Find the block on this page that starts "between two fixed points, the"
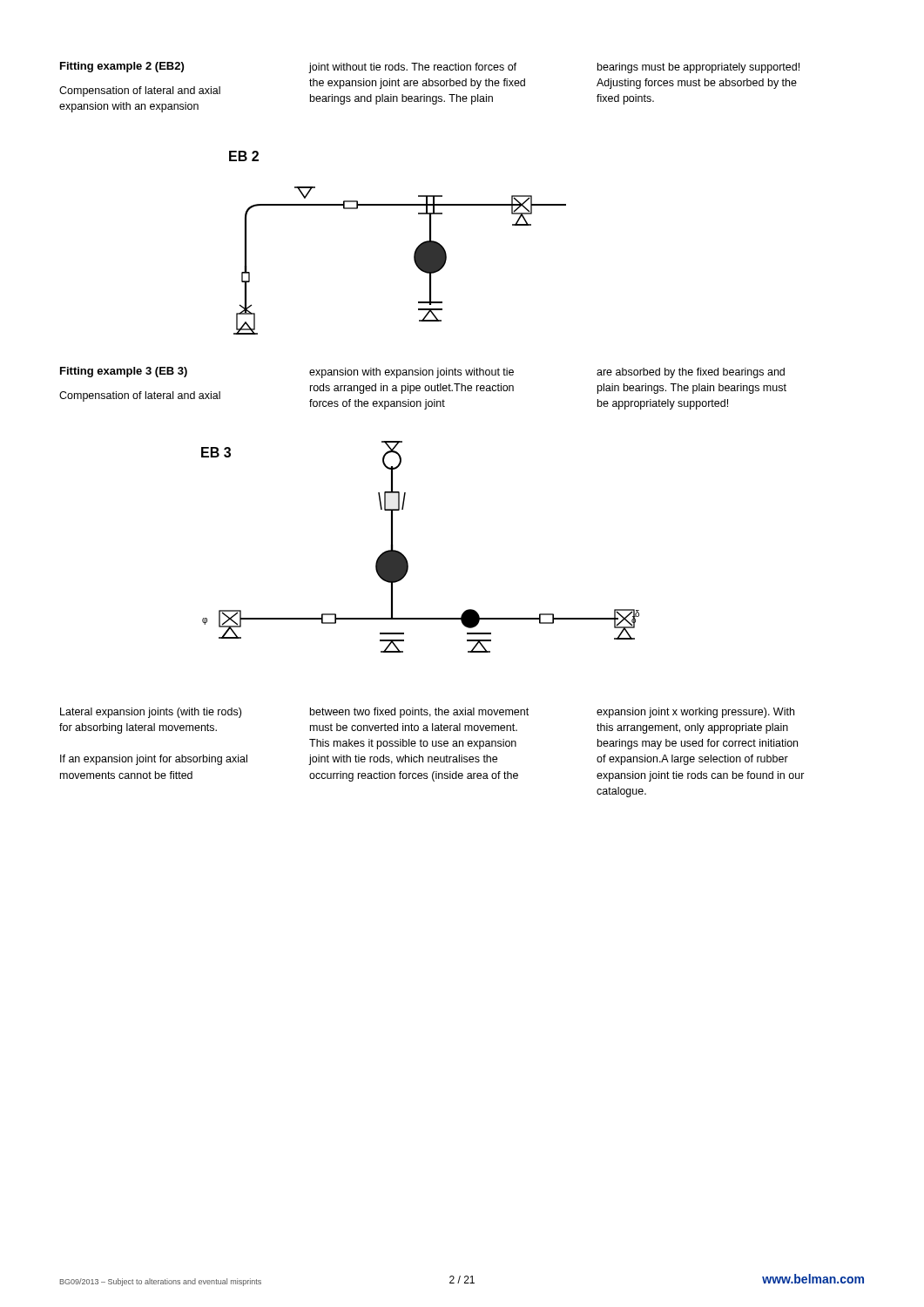This screenshot has width=924, height=1307. click(419, 743)
